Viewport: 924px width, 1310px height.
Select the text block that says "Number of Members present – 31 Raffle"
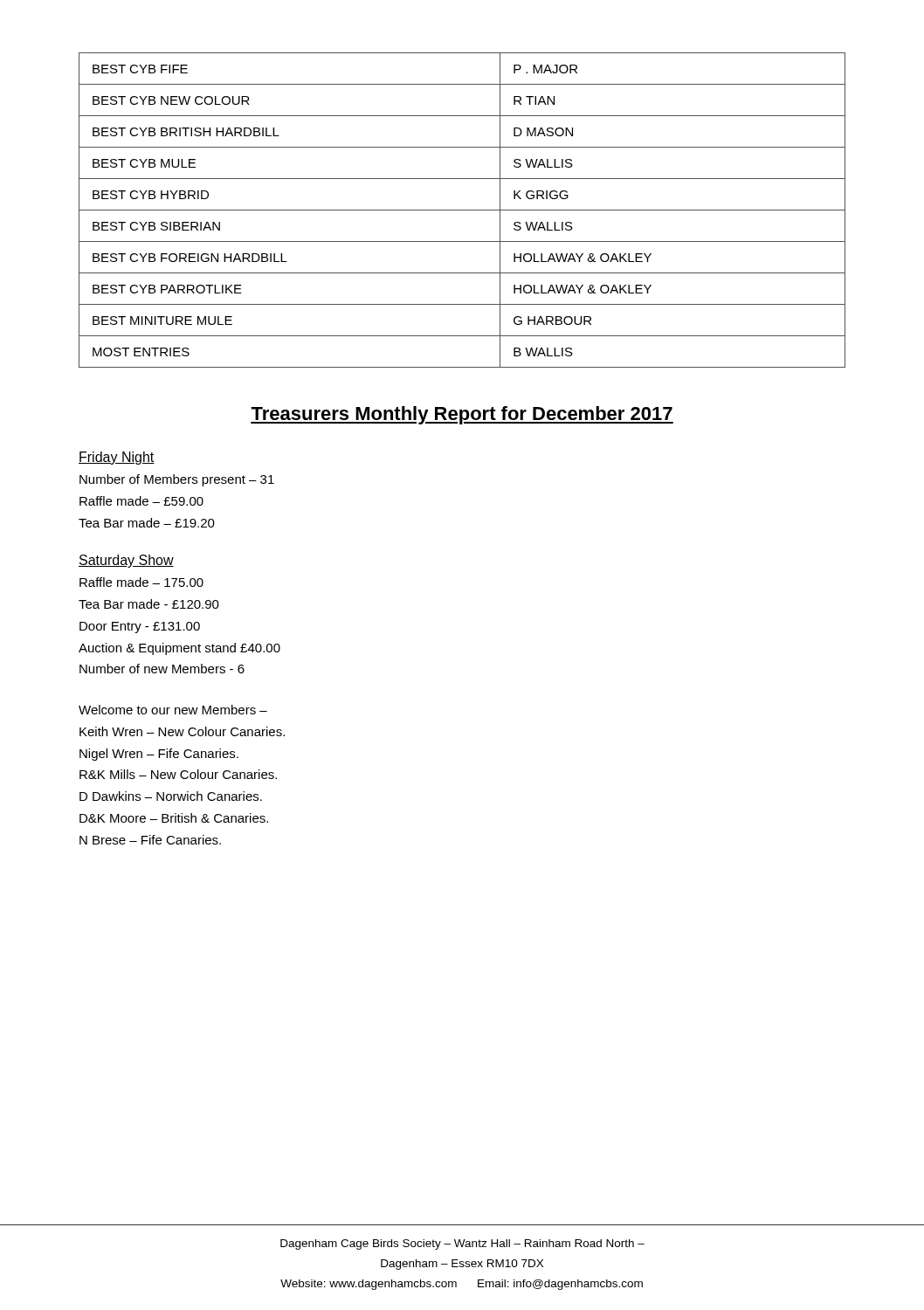point(177,480)
